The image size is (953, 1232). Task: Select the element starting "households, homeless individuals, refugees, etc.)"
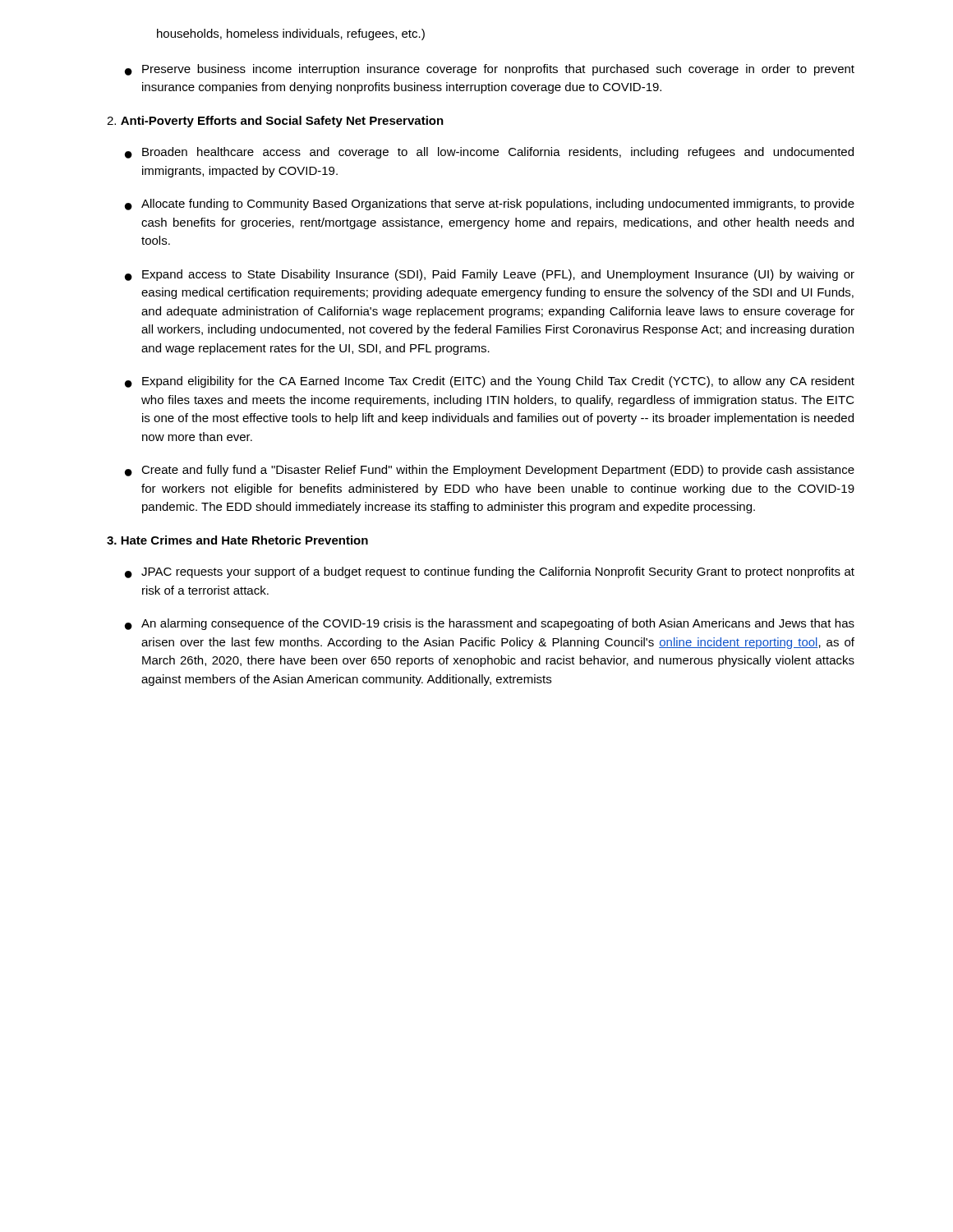[291, 33]
